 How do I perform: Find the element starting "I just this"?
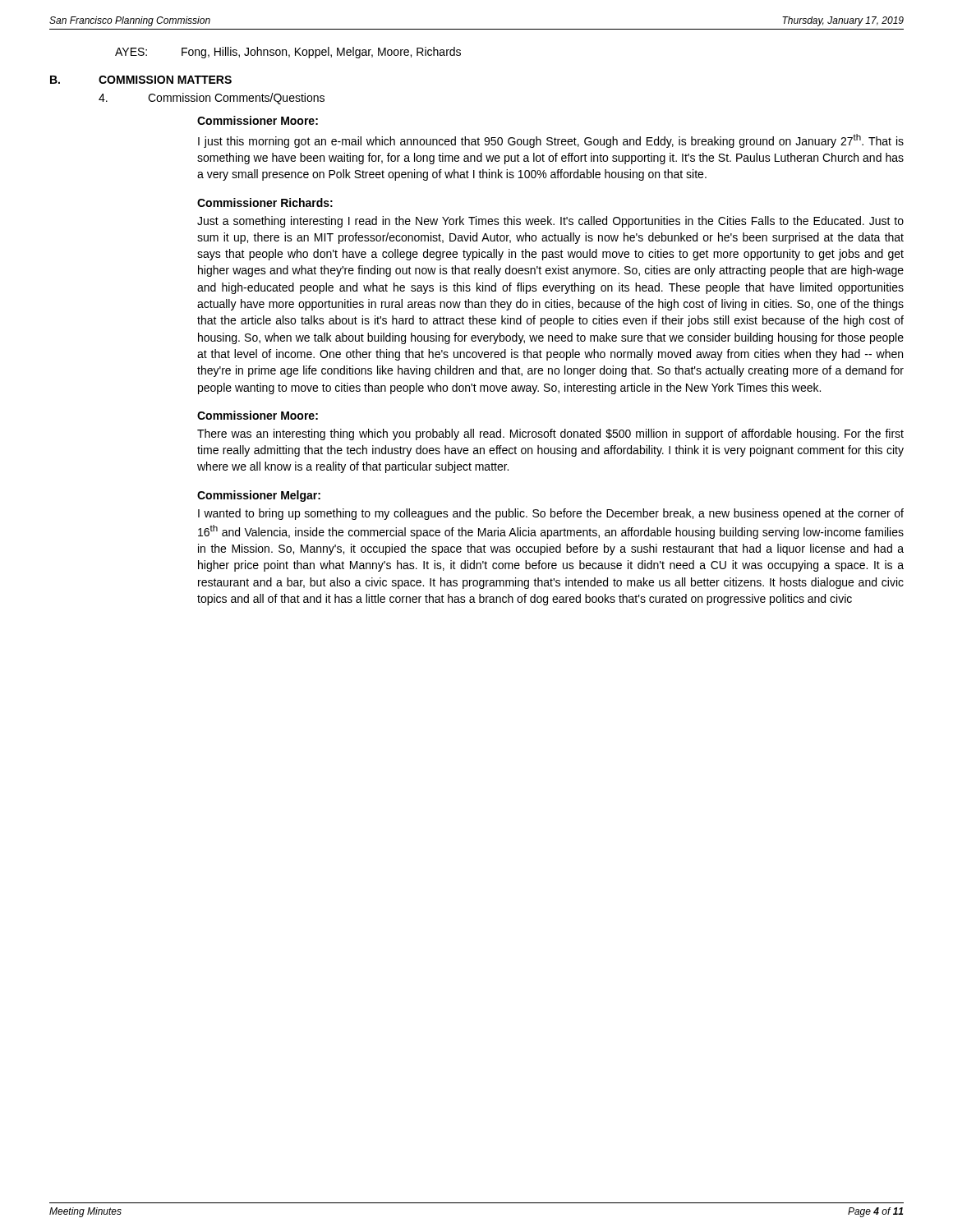[x=550, y=156]
